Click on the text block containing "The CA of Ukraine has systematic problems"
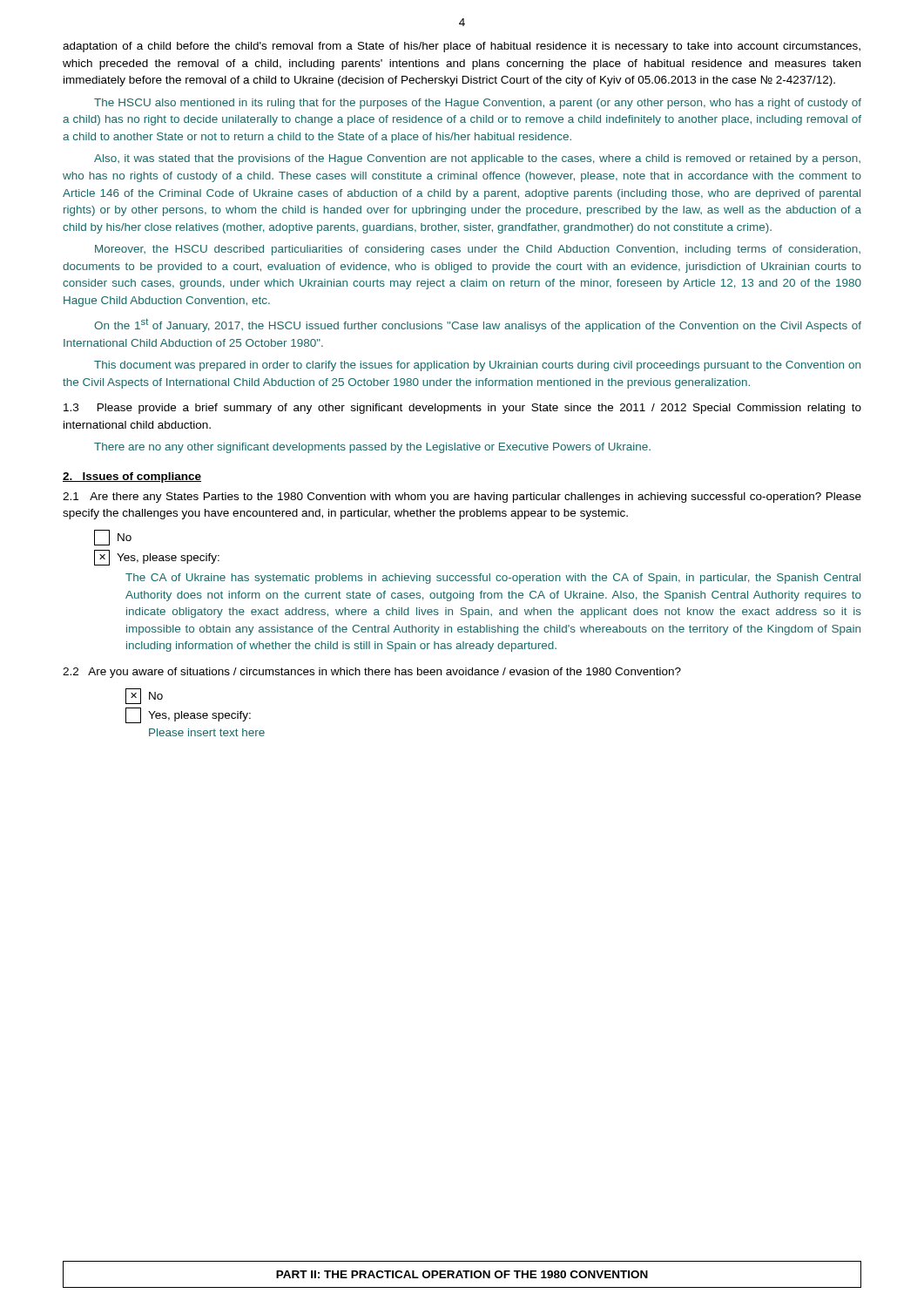This screenshot has width=924, height=1307. (493, 612)
